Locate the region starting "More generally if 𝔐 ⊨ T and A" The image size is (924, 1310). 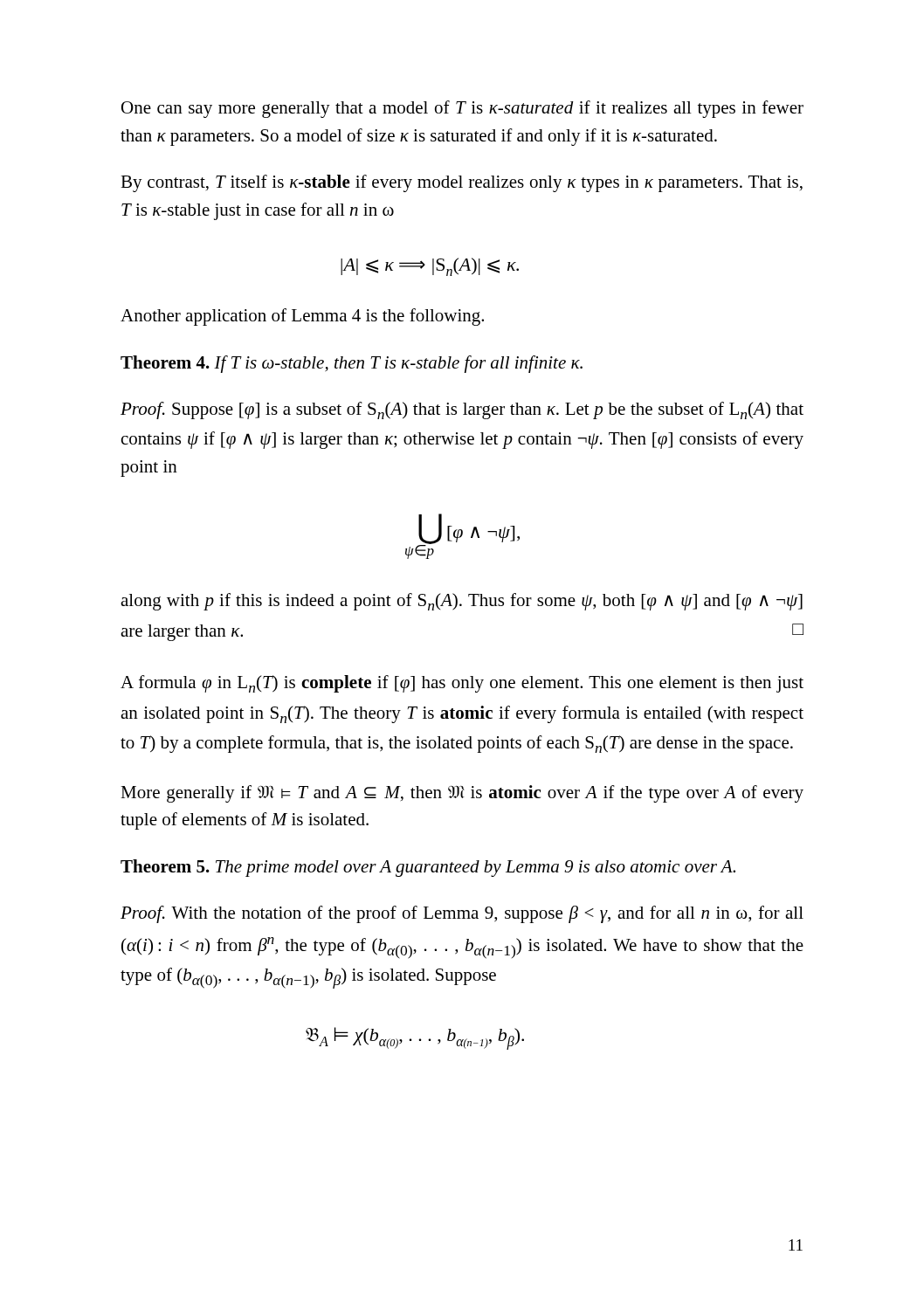(x=462, y=806)
